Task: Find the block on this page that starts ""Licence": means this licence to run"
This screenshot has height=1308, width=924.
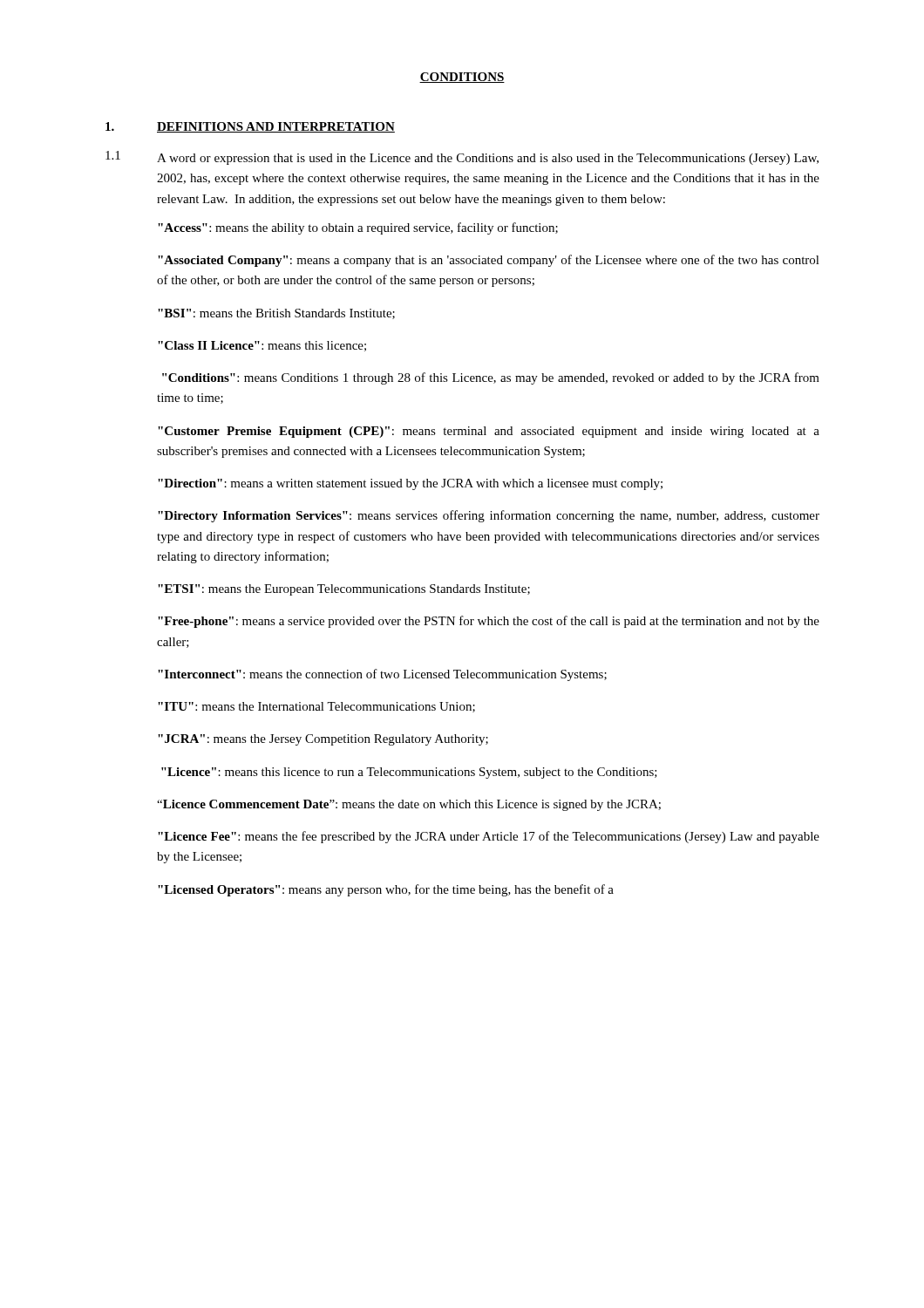Action: point(407,771)
